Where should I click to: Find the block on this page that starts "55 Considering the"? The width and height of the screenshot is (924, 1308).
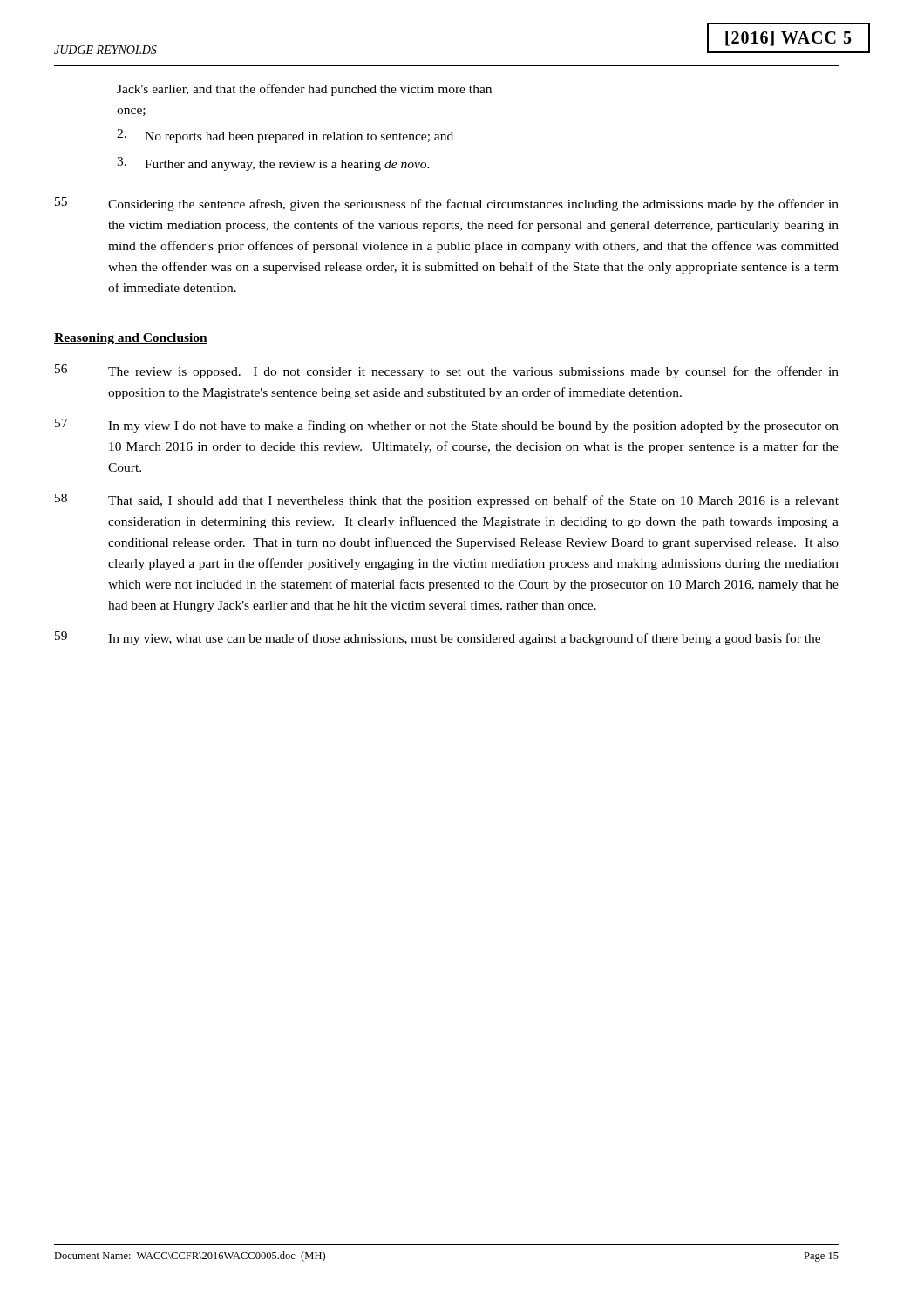446,246
